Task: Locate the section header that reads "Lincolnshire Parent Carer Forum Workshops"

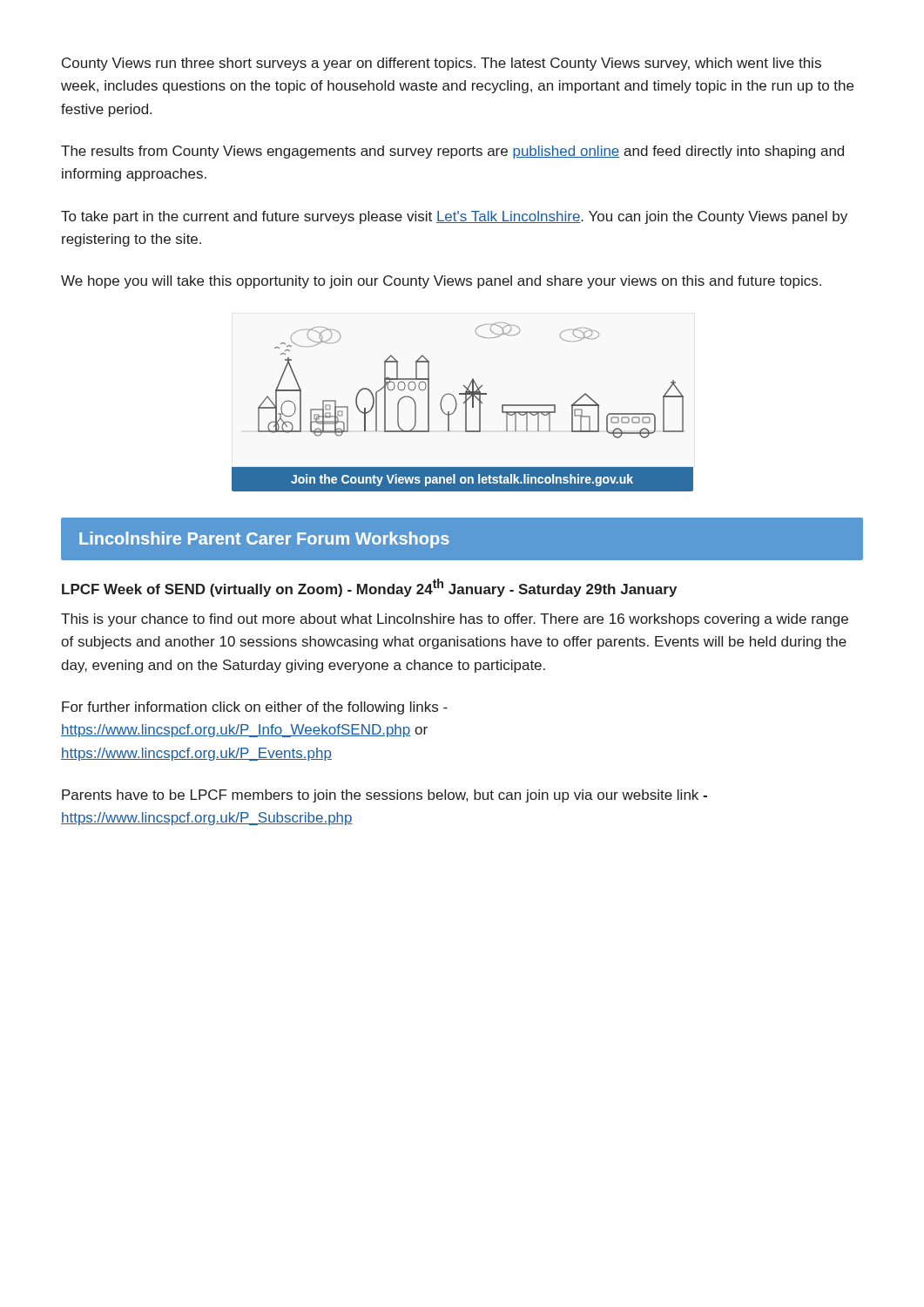Action: (264, 538)
